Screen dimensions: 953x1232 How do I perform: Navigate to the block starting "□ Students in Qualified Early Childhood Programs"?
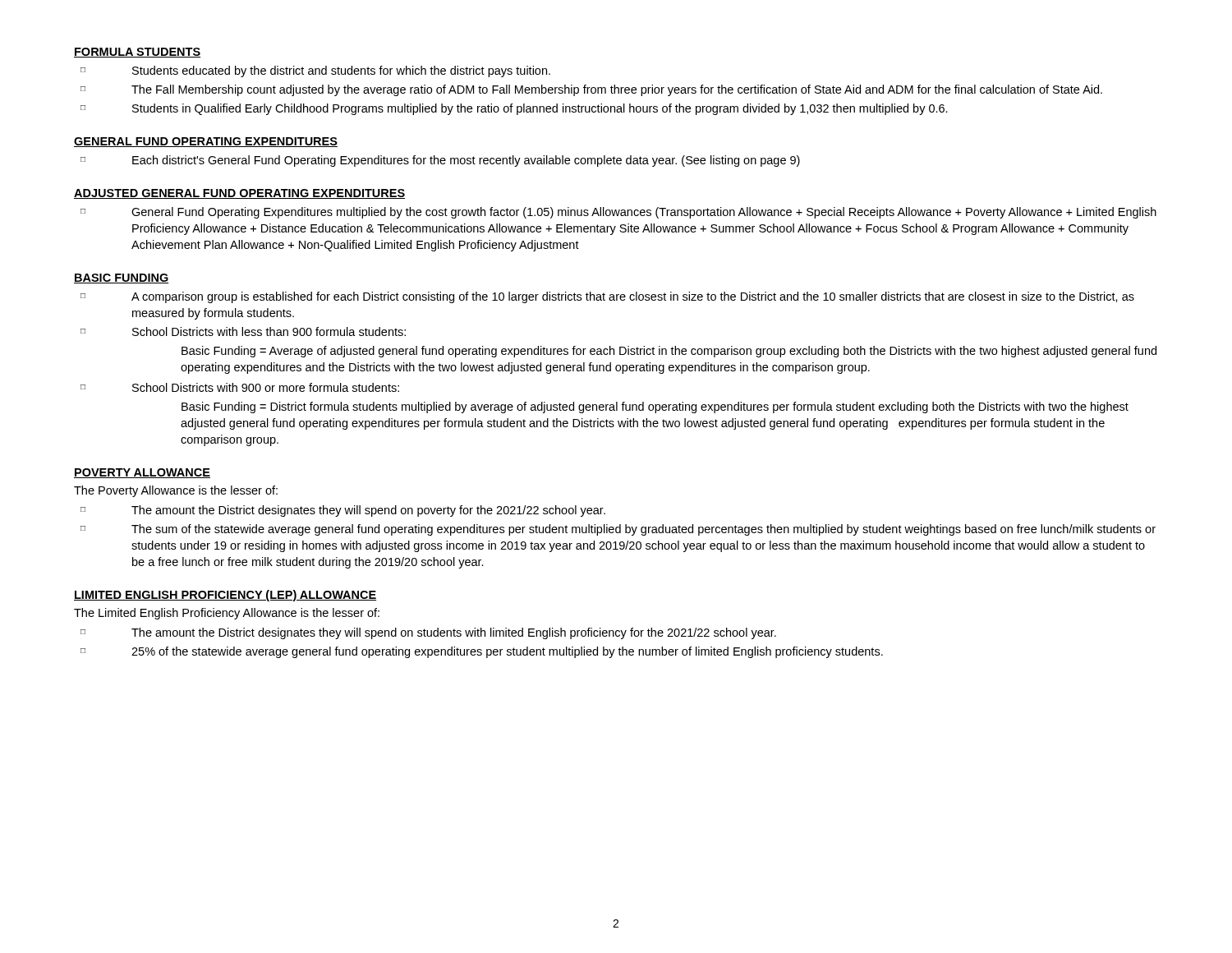click(616, 108)
